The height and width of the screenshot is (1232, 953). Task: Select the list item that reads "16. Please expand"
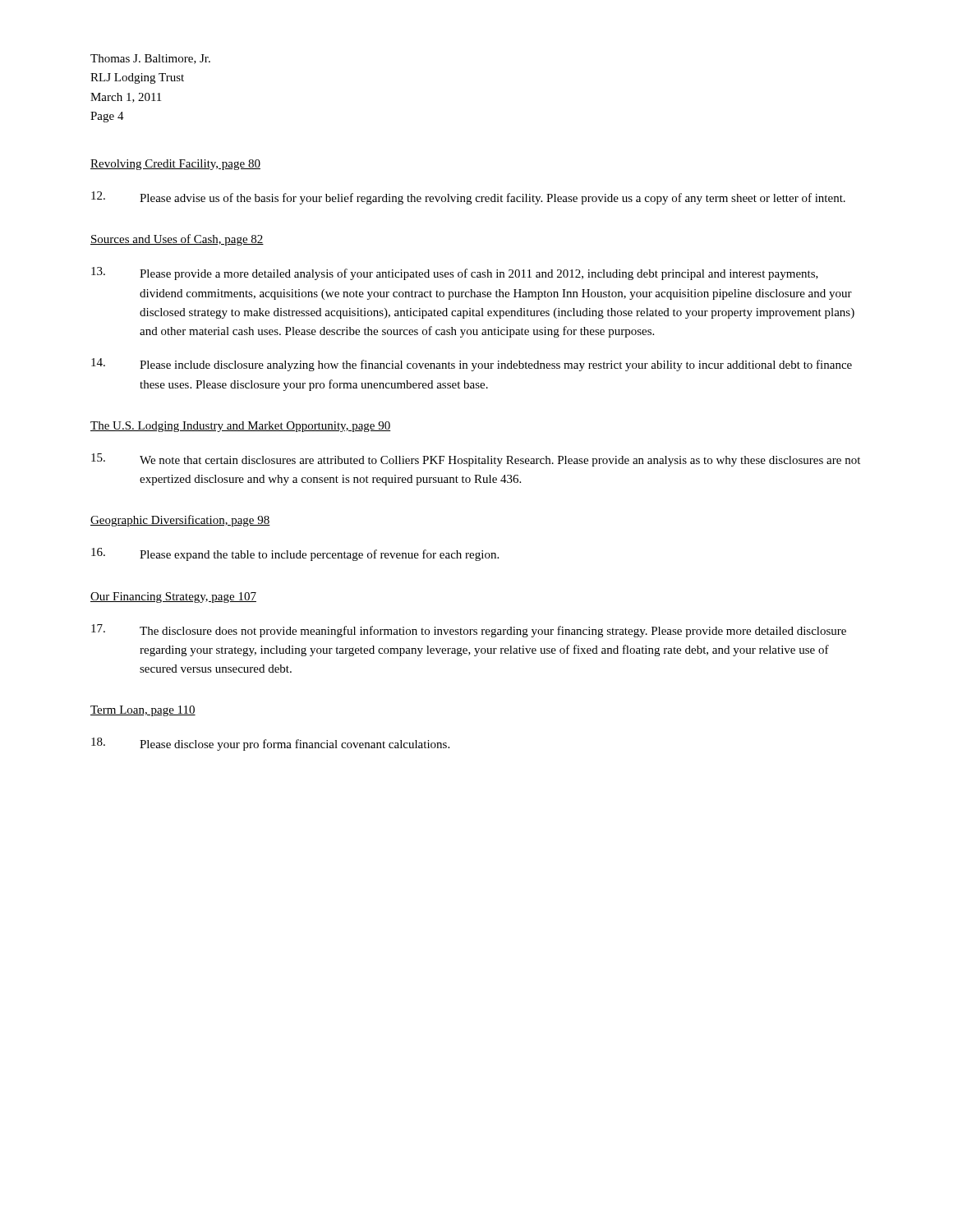[476, 555]
